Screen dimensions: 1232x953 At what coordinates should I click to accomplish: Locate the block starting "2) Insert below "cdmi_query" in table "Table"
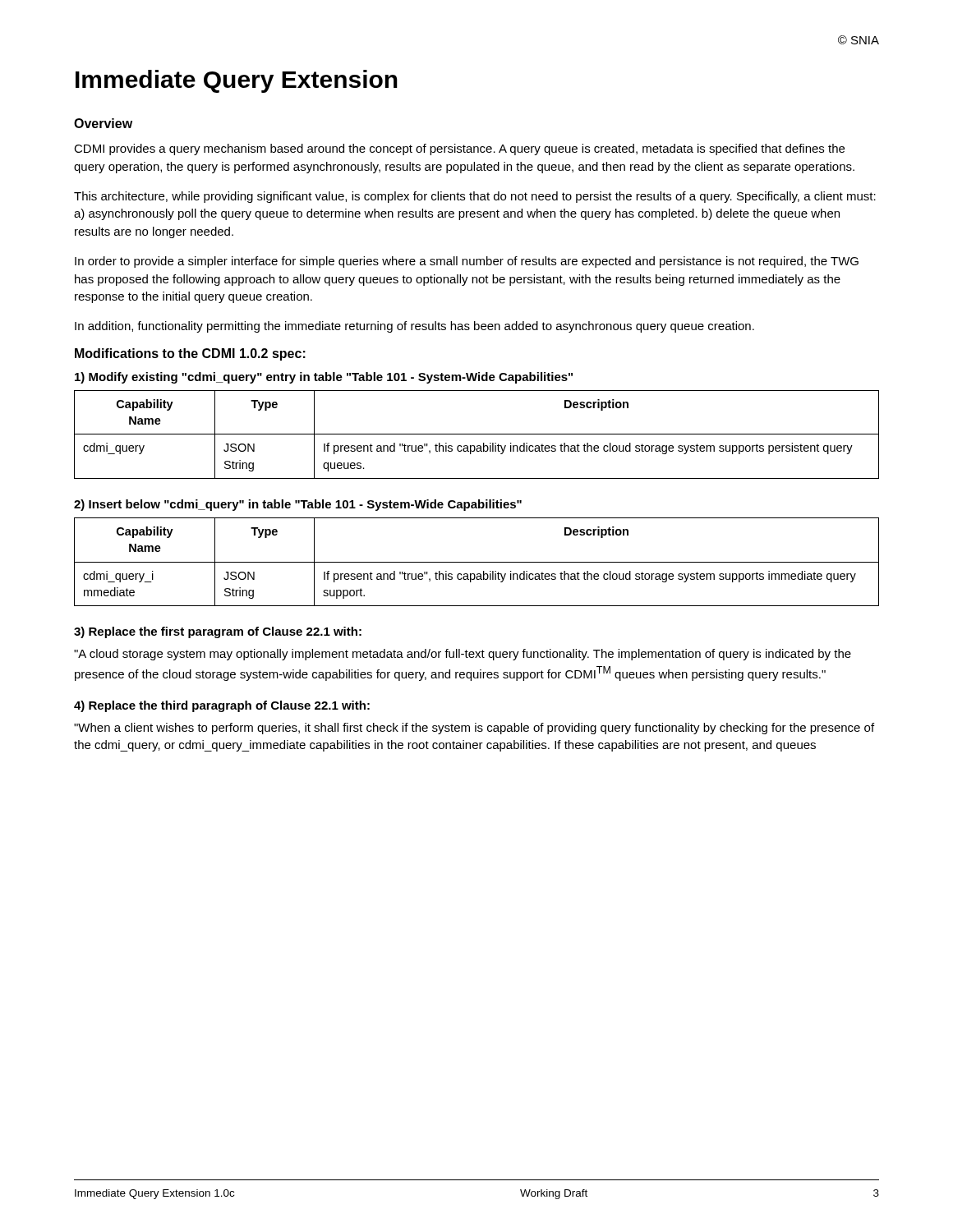pos(476,504)
